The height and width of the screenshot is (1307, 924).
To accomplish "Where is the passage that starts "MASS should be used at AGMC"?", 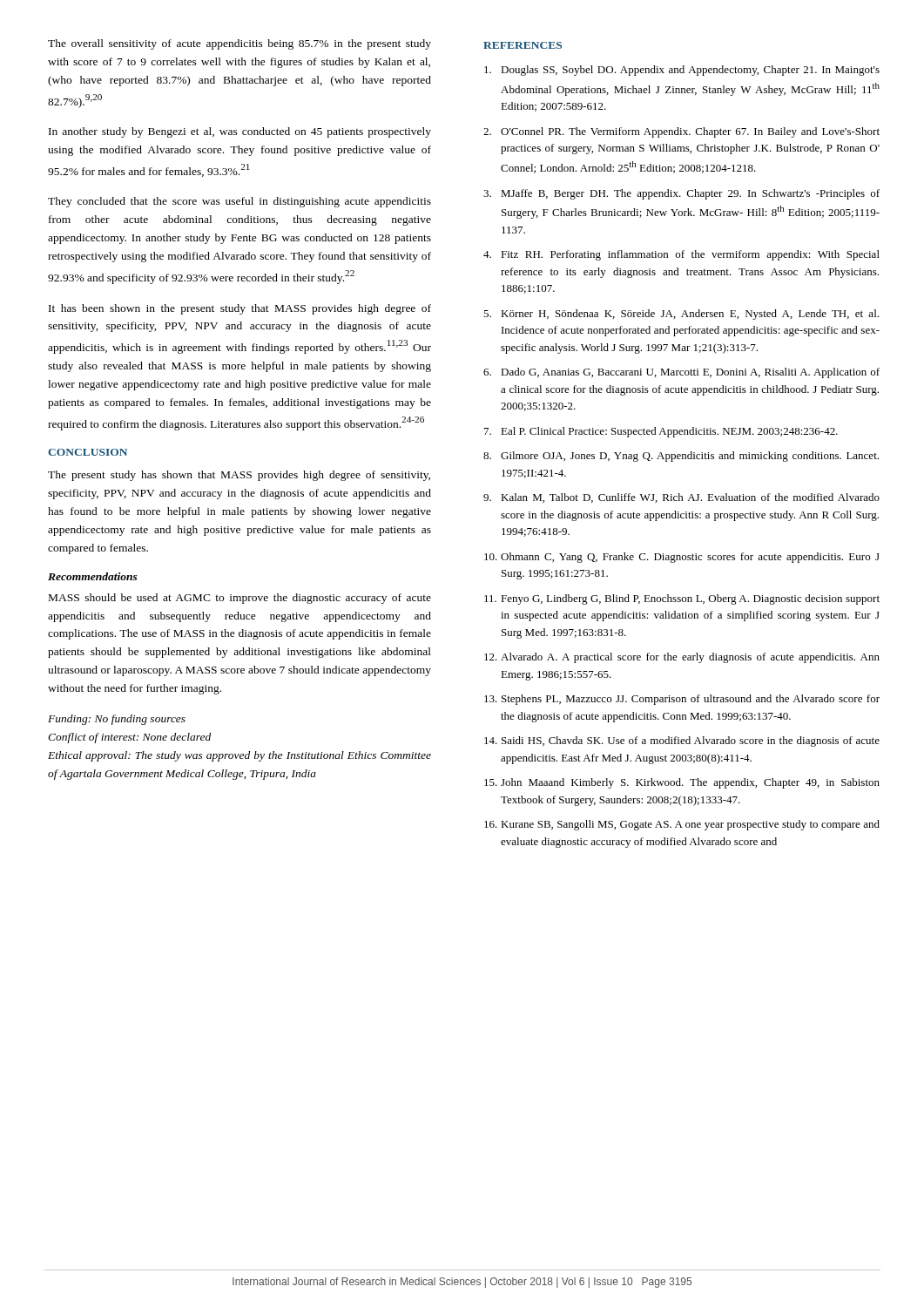I will [239, 643].
